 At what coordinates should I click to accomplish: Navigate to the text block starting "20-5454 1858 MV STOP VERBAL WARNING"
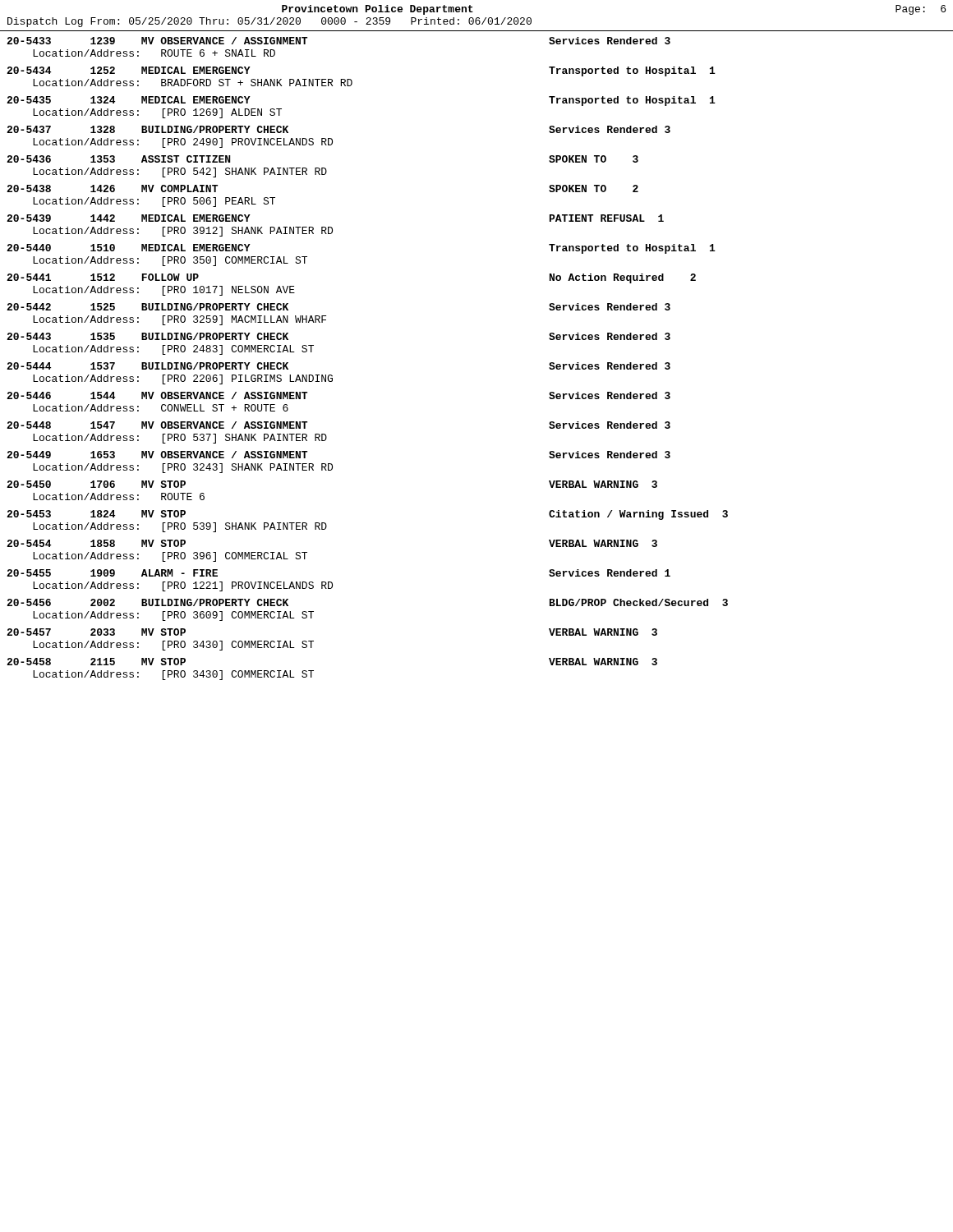click(32, 543)
